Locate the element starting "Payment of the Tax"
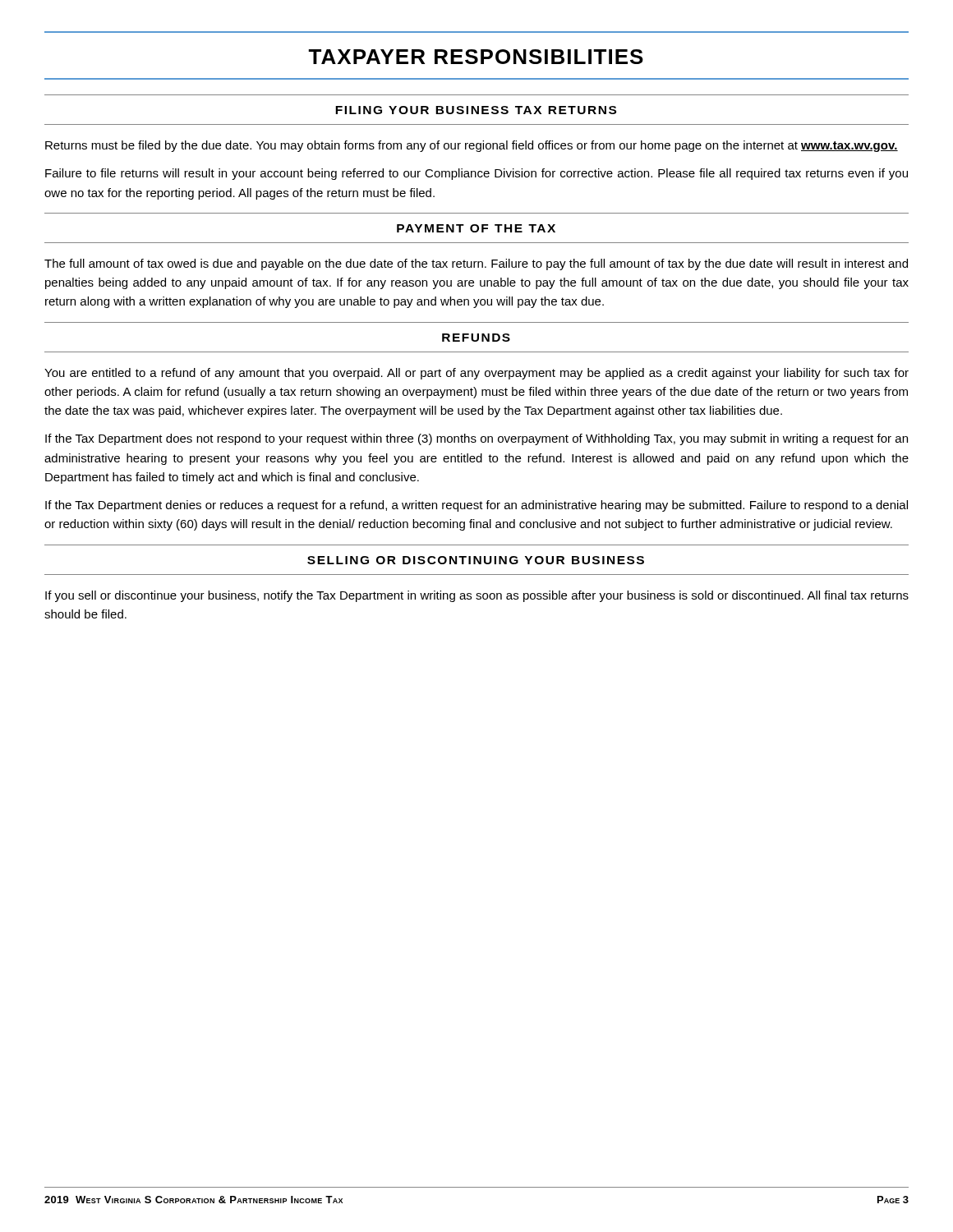The image size is (953, 1232). pyautogui.click(x=476, y=228)
